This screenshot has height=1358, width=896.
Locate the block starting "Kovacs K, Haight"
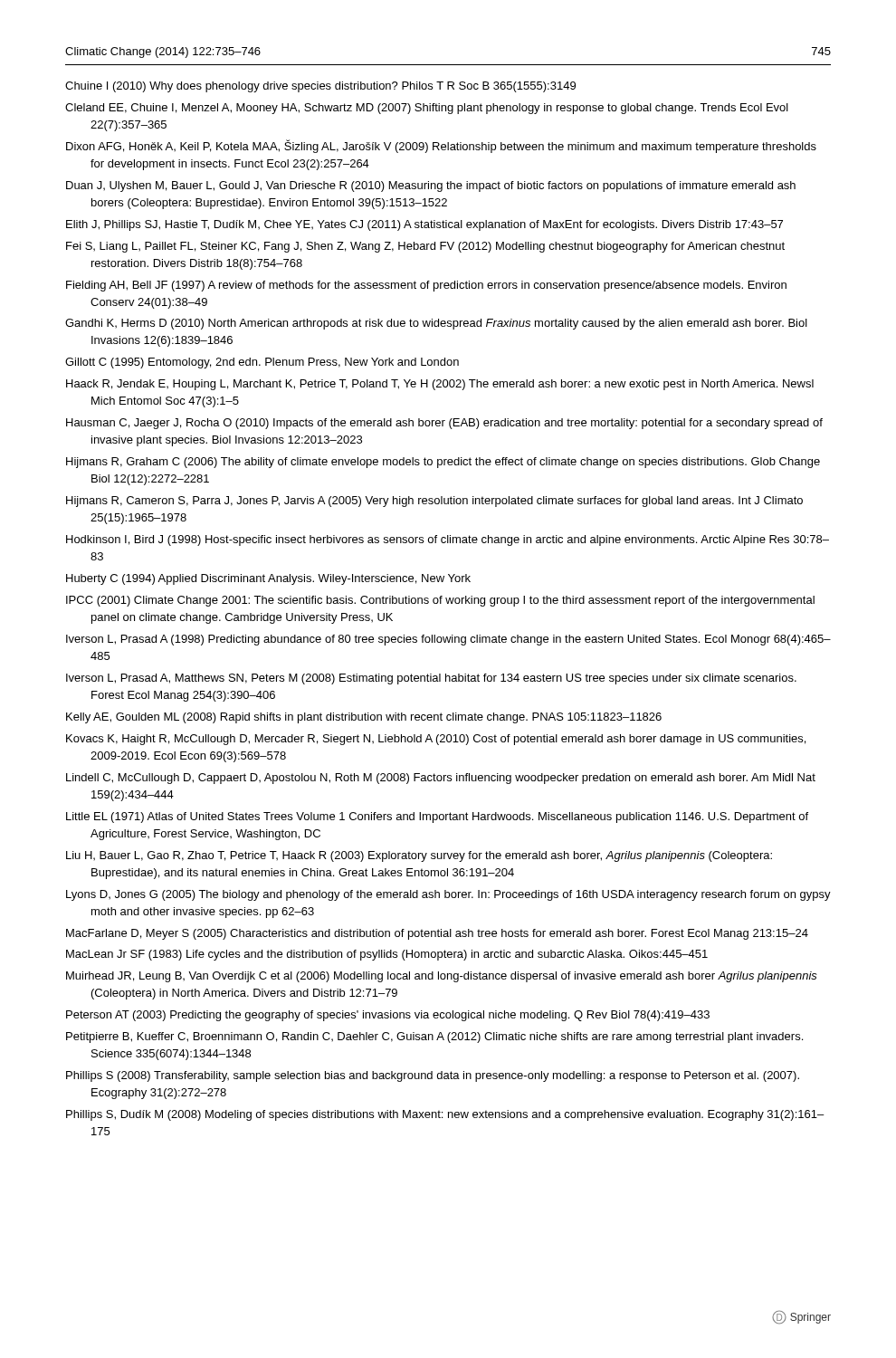(436, 747)
